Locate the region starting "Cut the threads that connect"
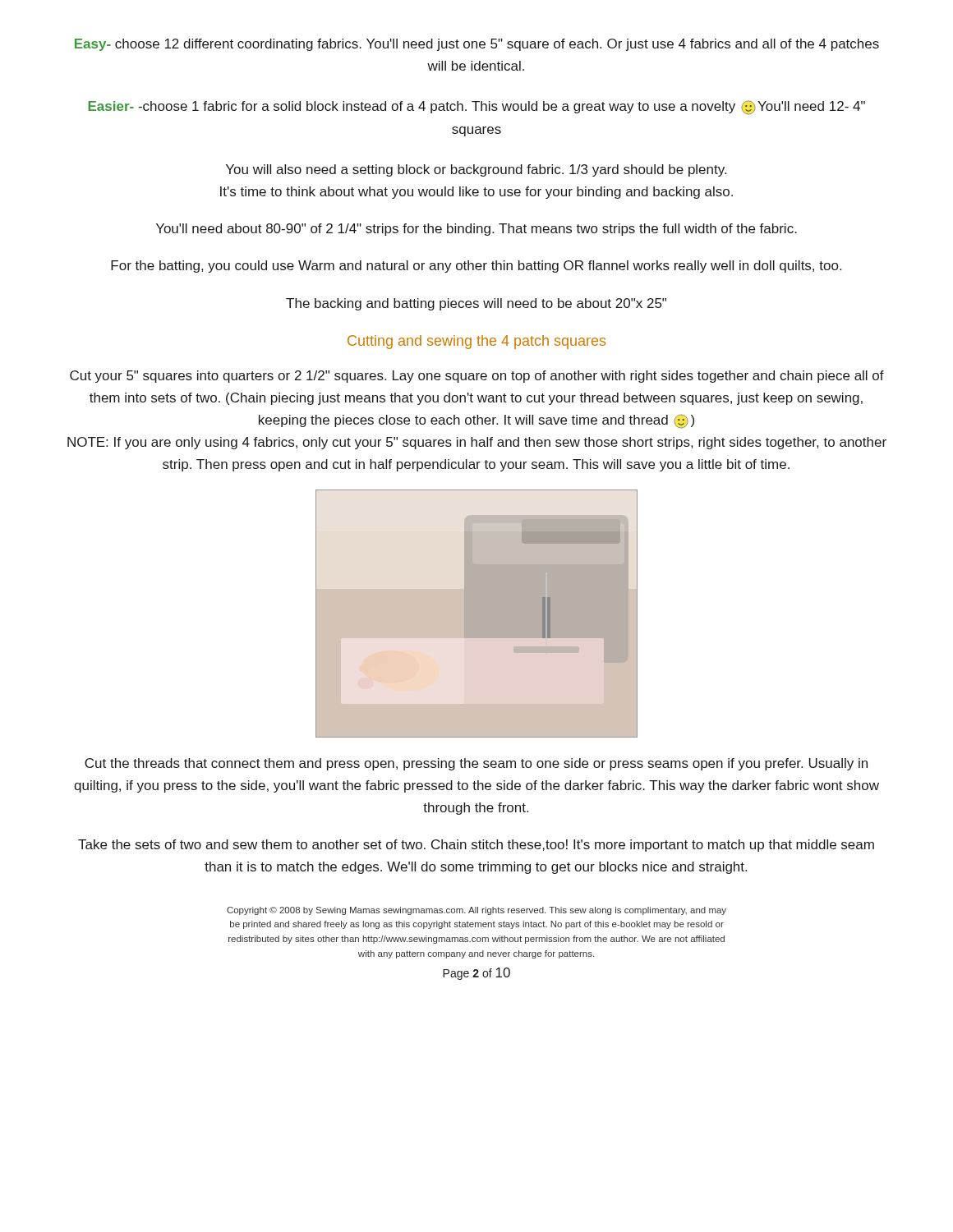 476,785
